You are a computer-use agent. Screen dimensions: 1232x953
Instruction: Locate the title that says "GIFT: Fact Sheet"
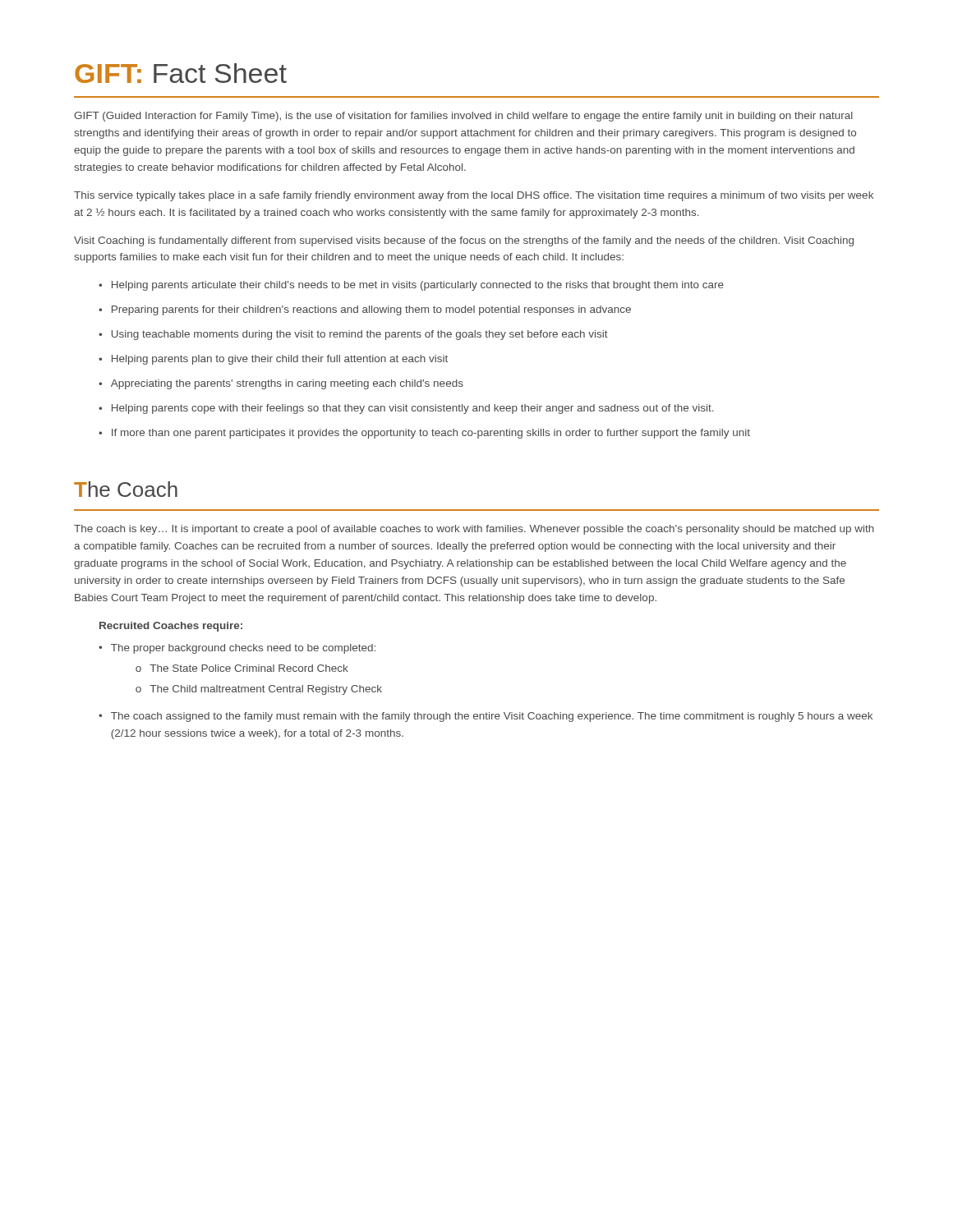[181, 73]
